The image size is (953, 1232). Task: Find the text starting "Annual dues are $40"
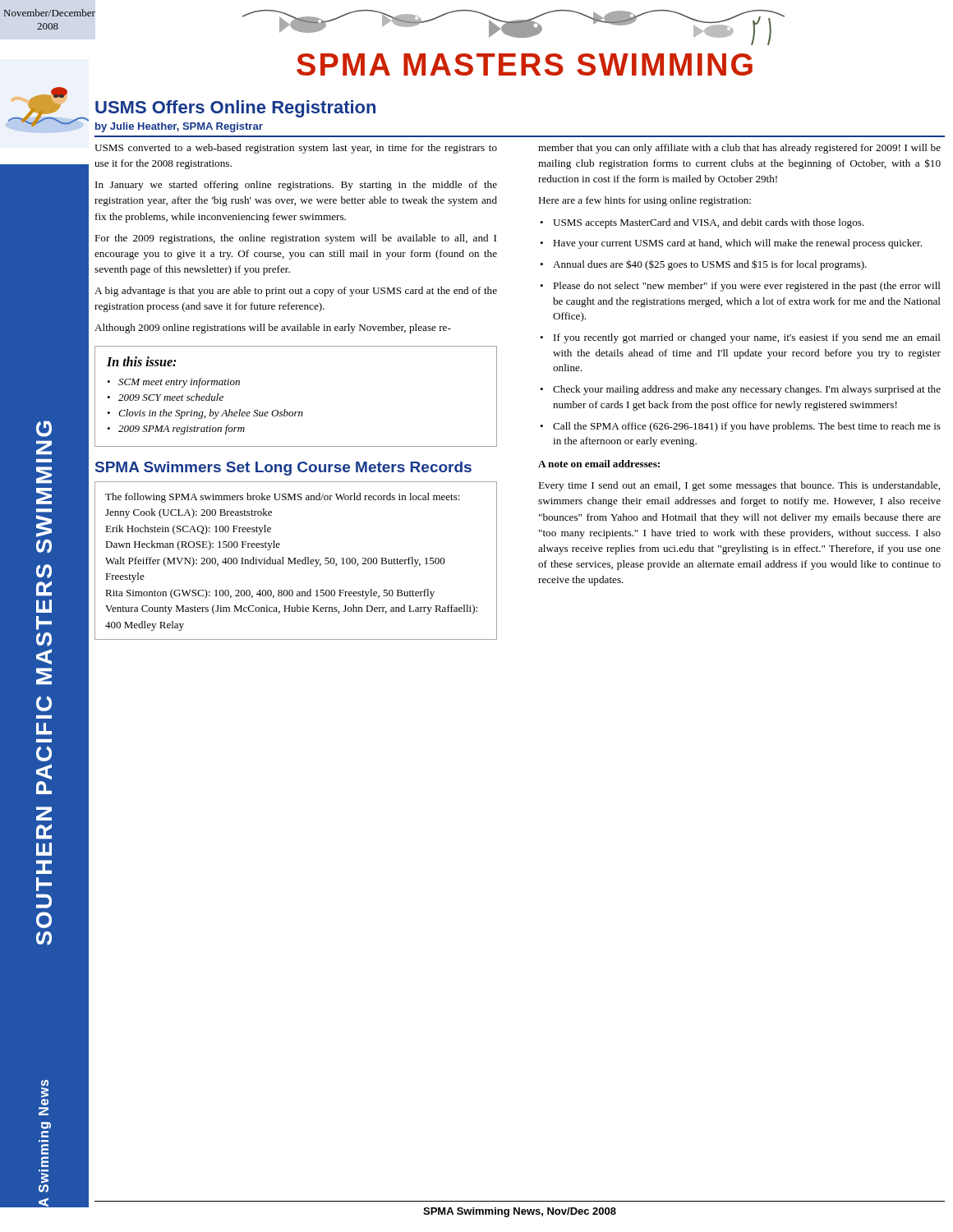point(710,264)
